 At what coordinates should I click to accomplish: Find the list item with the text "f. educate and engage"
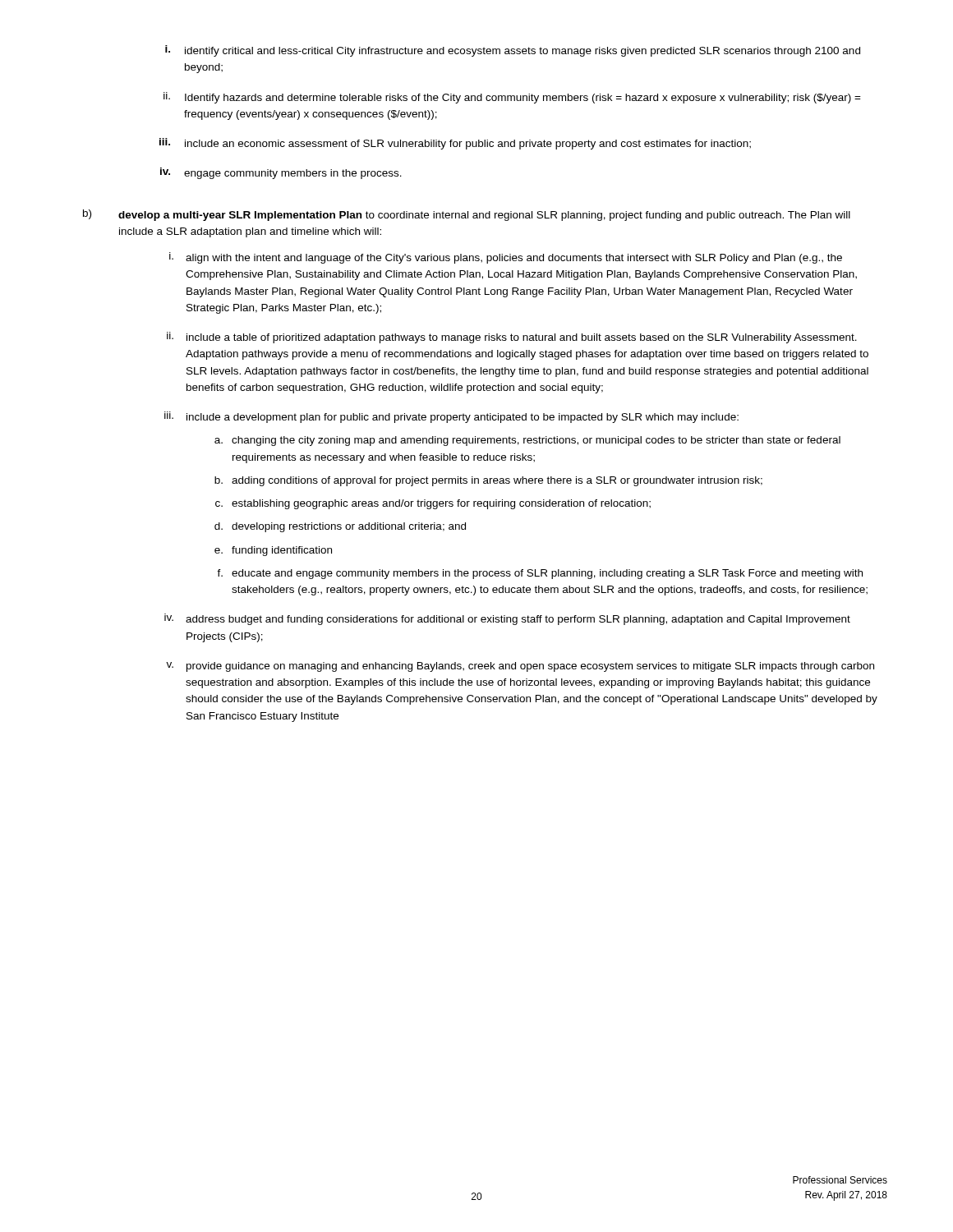click(536, 582)
